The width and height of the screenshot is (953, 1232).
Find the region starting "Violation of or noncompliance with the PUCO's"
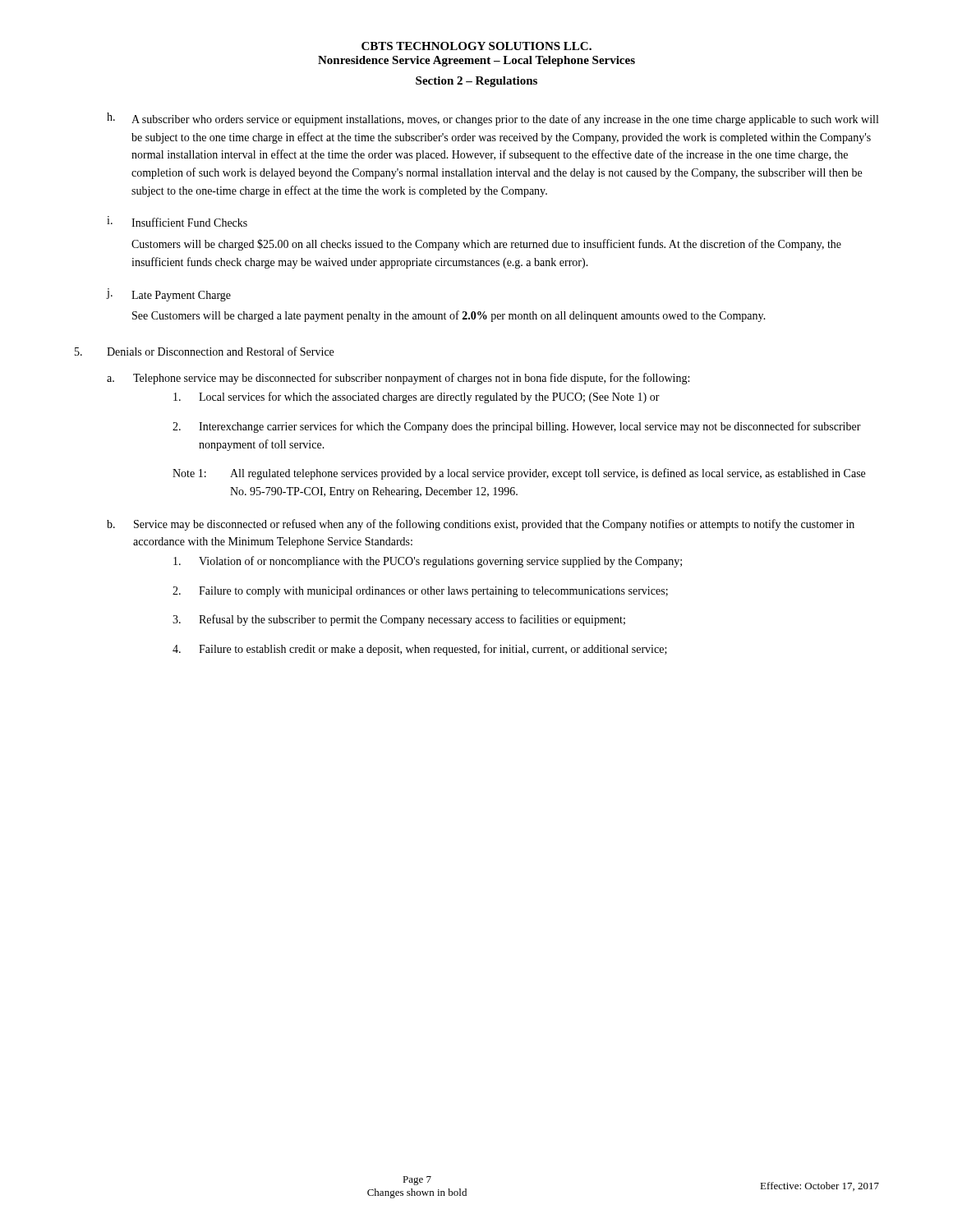pyautogui.click(x=526, y=562)
